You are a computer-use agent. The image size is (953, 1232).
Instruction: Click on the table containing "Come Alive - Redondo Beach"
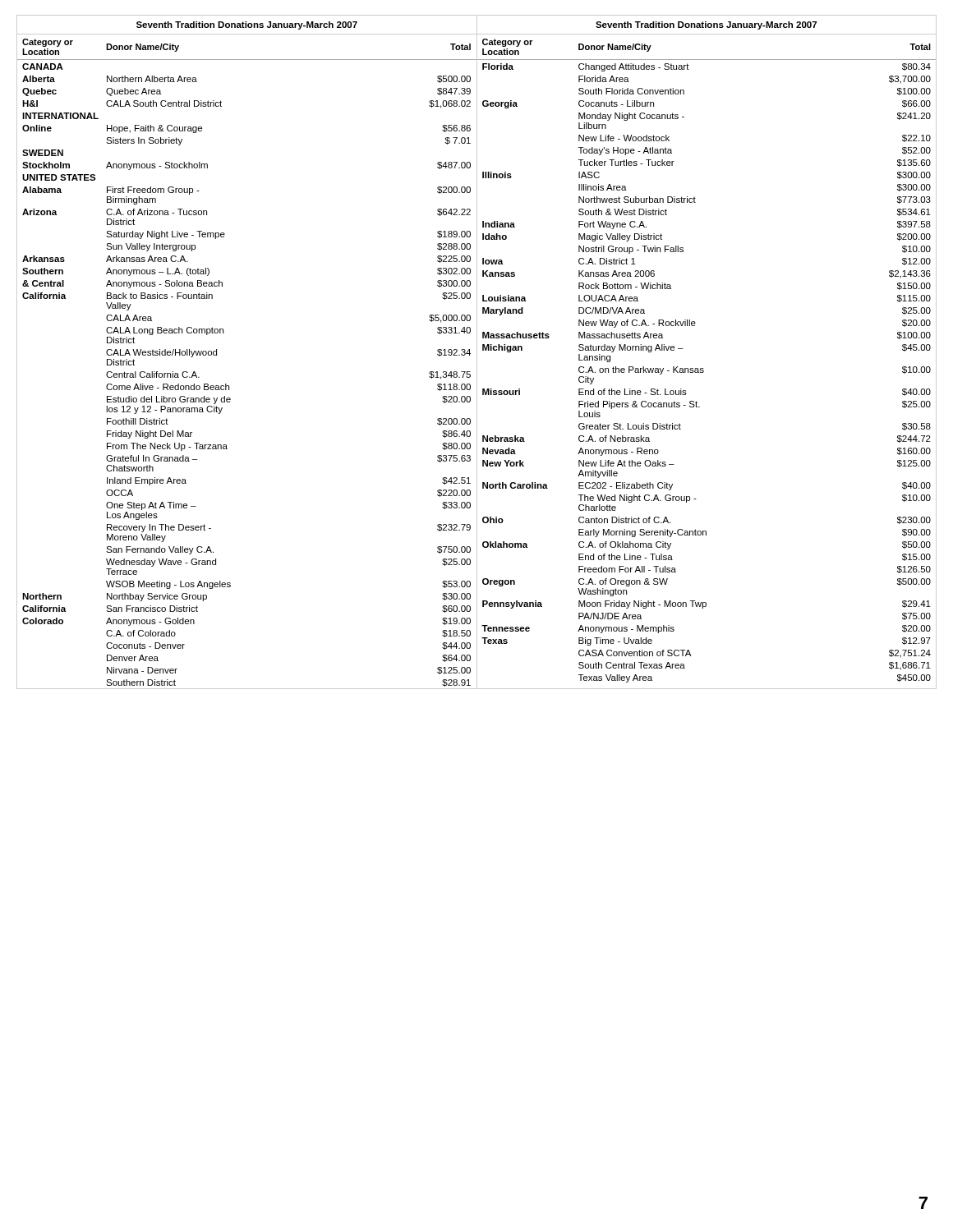pyautogui.click(x=247, y=361)
